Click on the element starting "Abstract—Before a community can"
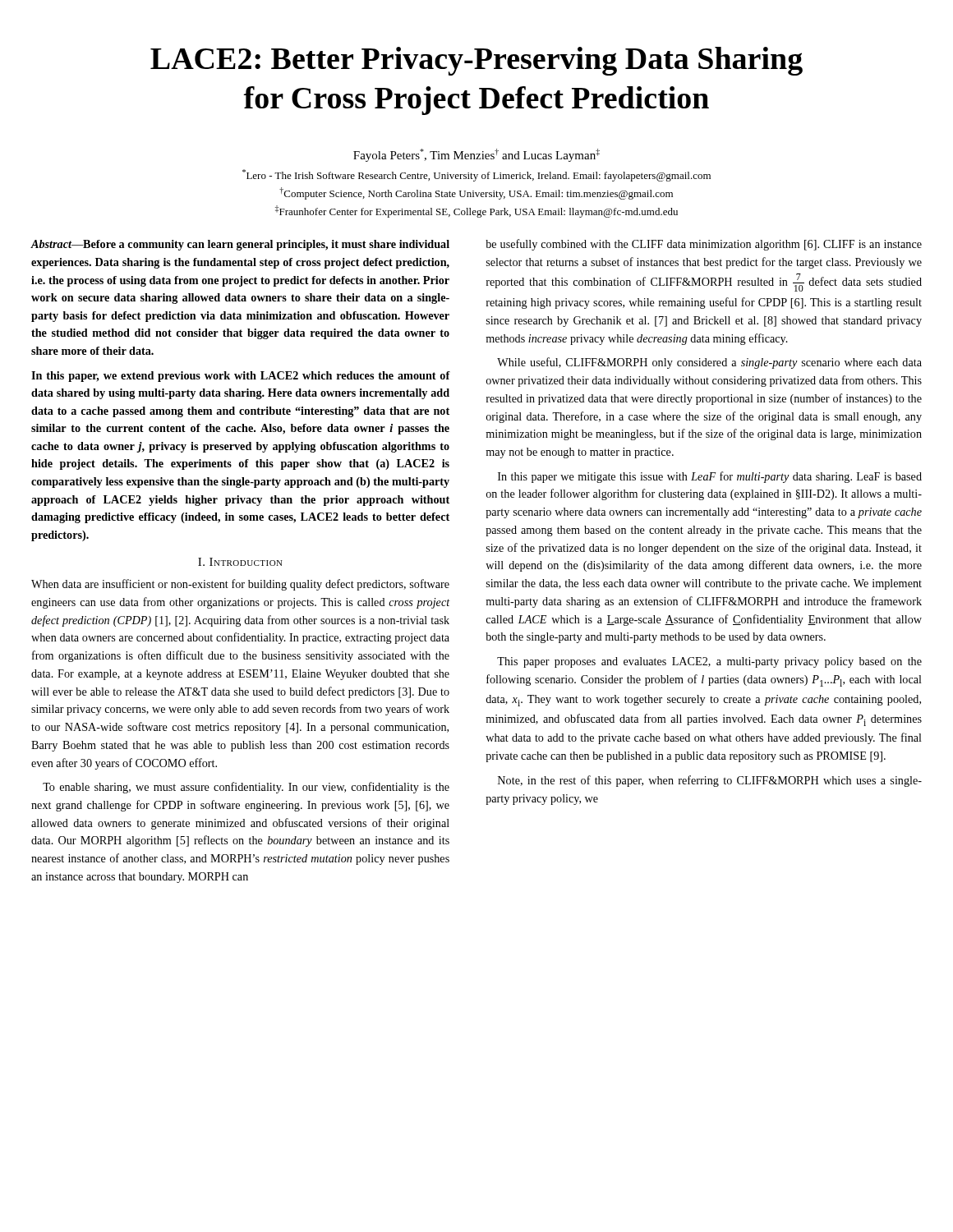 coord(240,390)
